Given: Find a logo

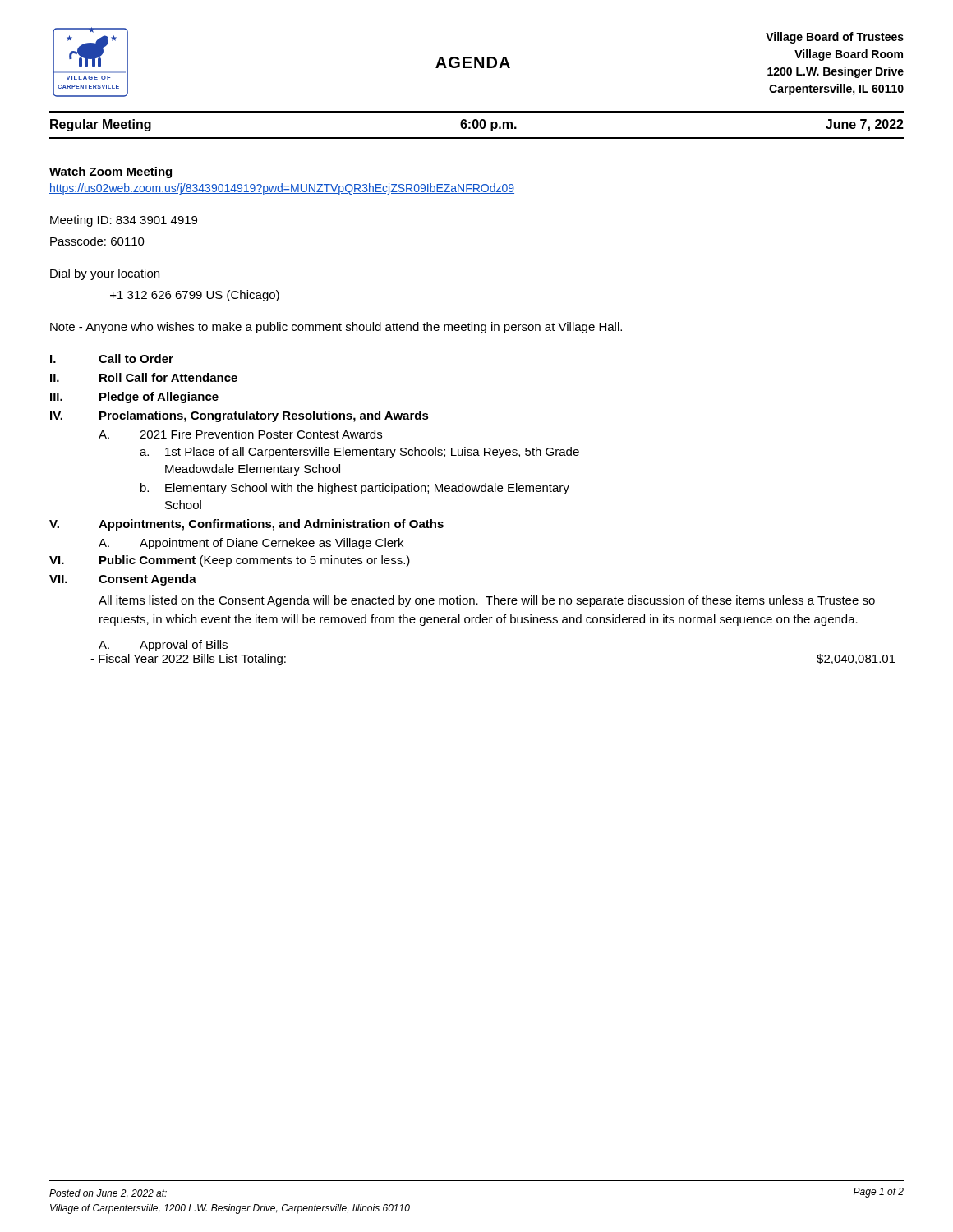Looking at the screenshot, I should click(115, 63).
